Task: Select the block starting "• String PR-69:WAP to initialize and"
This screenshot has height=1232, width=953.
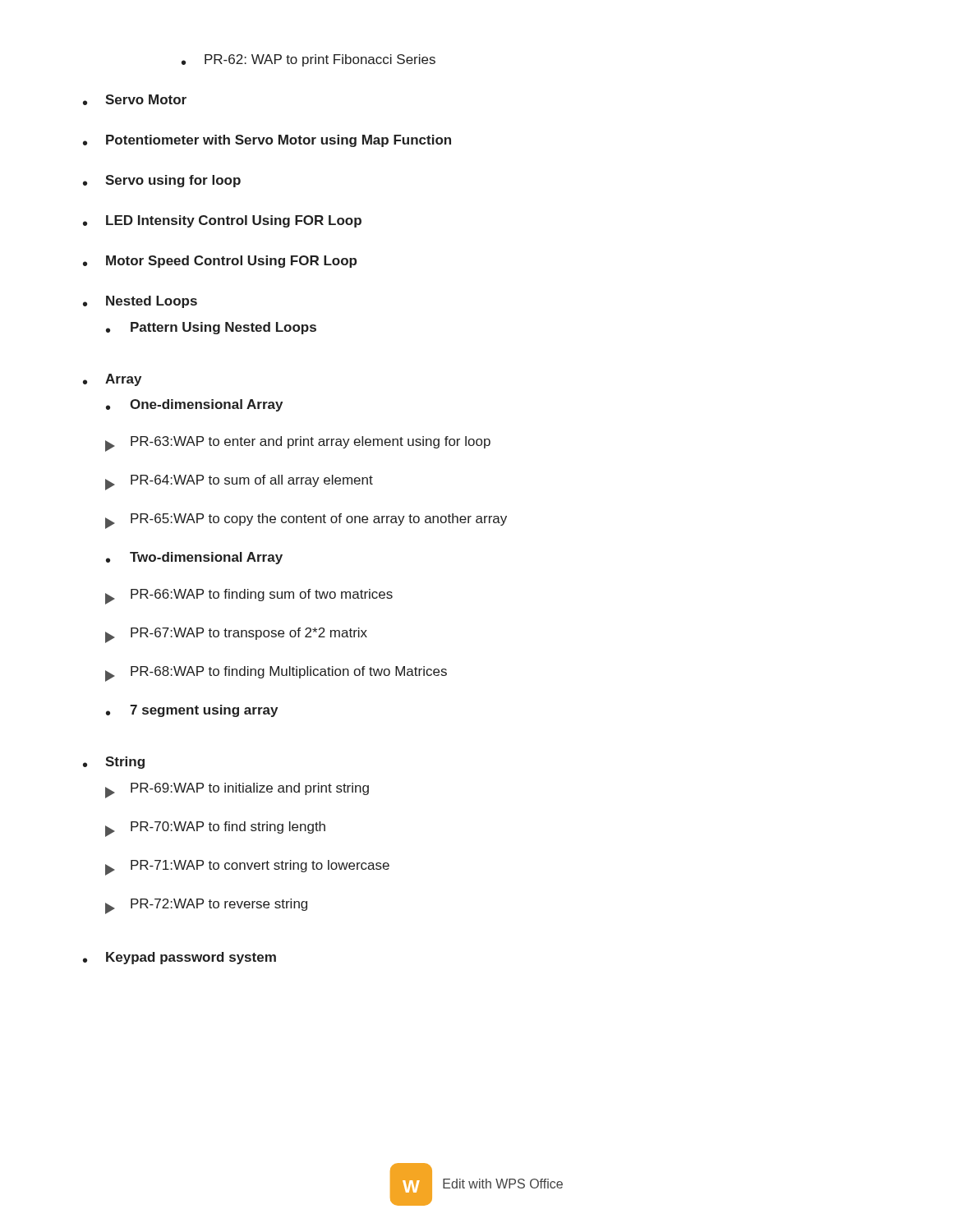Action: point(114,763)
